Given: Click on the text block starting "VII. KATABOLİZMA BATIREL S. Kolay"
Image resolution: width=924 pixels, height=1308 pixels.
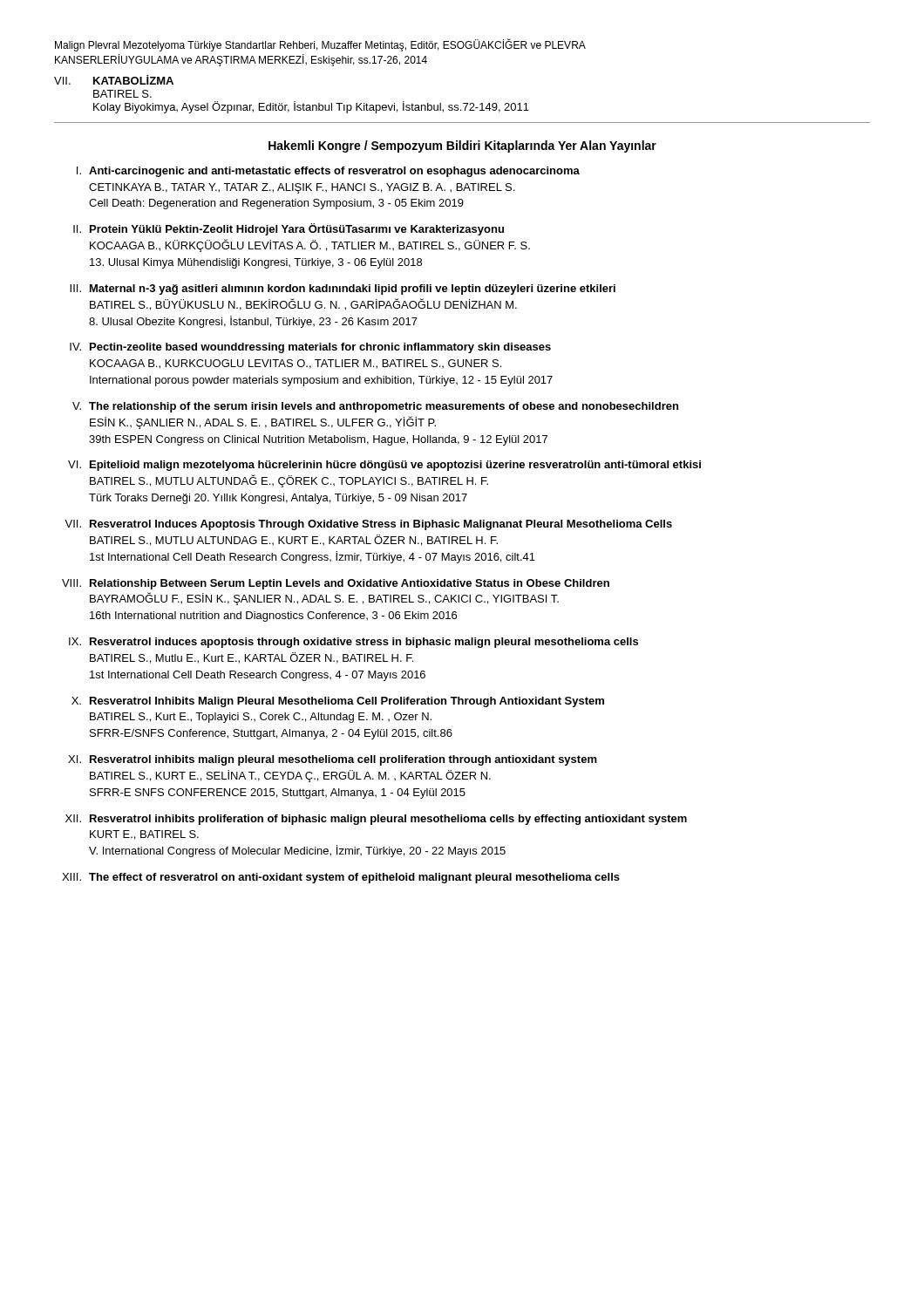Looking at the screenshot, I should tap(462, 94).
